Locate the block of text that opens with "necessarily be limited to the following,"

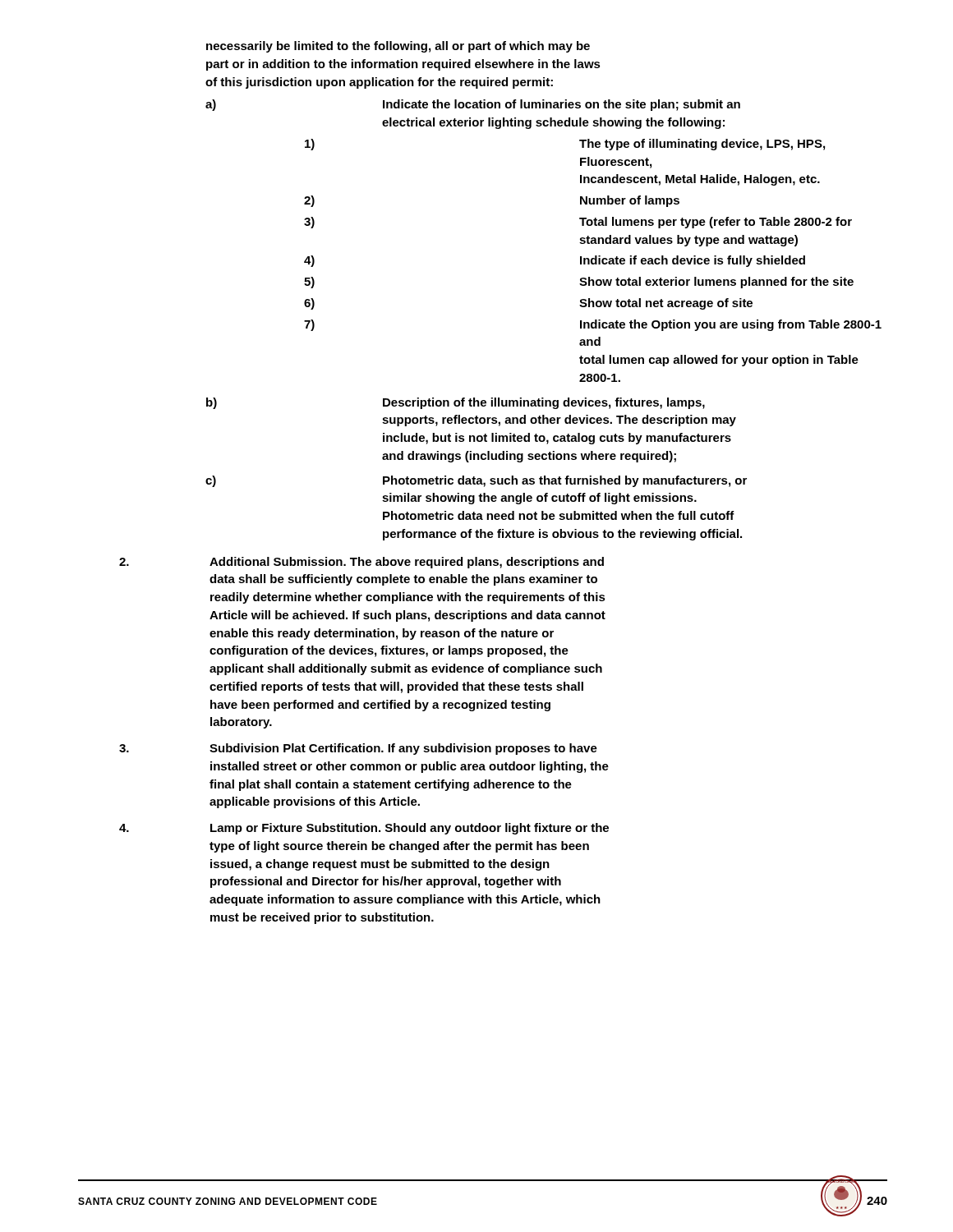click(x=403, y=63)
